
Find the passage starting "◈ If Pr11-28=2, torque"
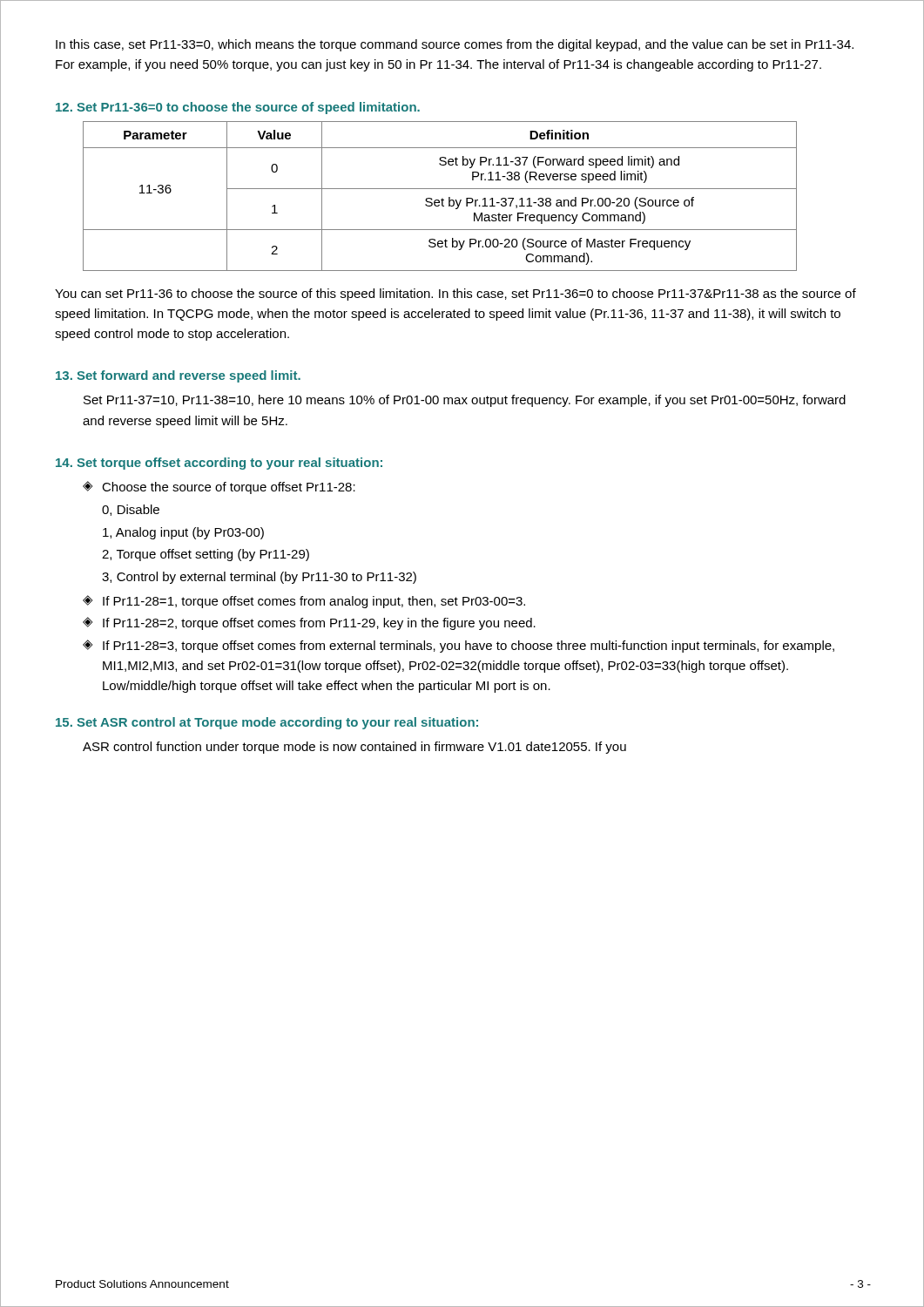click(x=309, y=623)
